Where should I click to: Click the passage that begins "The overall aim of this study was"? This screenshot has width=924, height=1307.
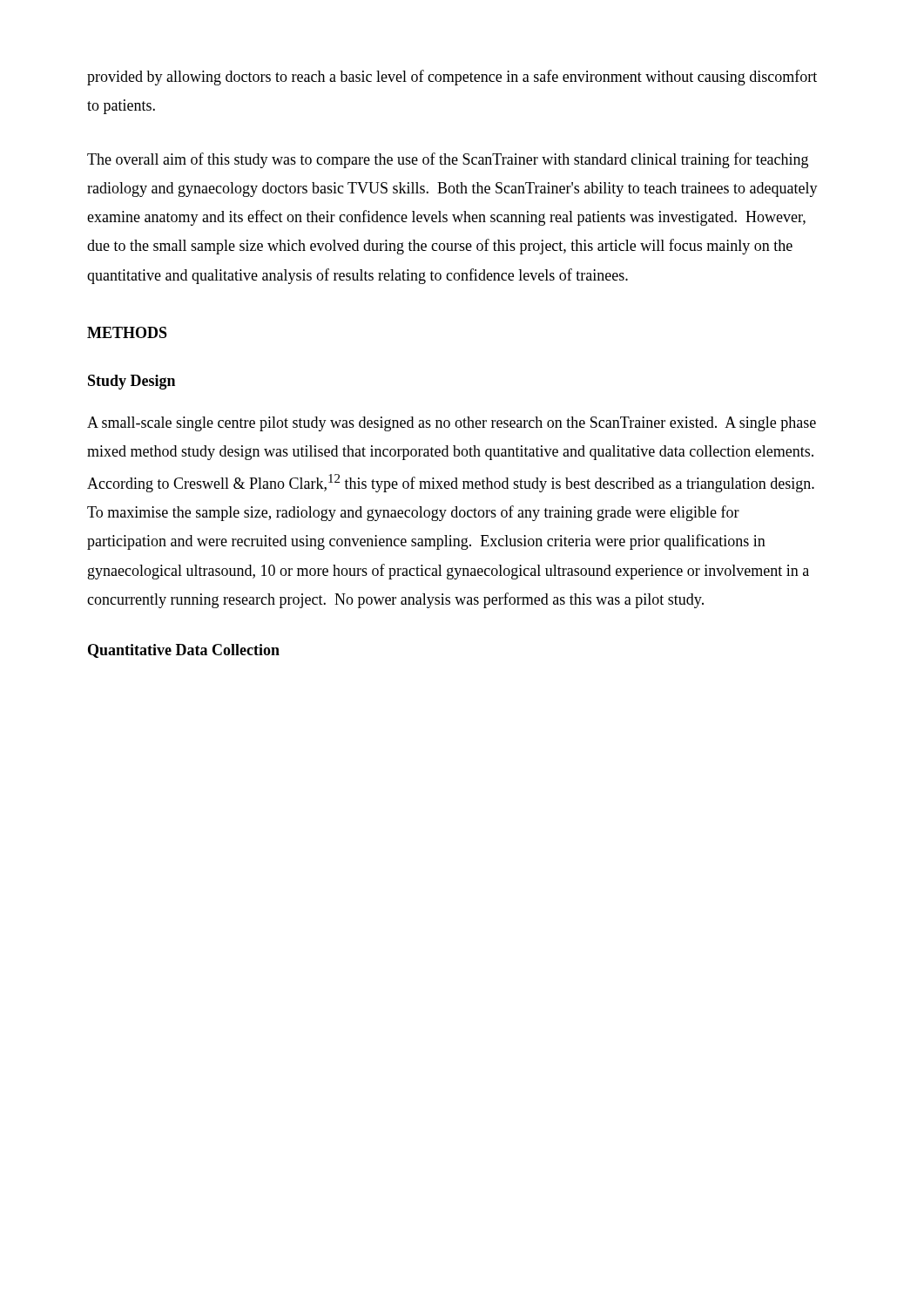point(452,217)
